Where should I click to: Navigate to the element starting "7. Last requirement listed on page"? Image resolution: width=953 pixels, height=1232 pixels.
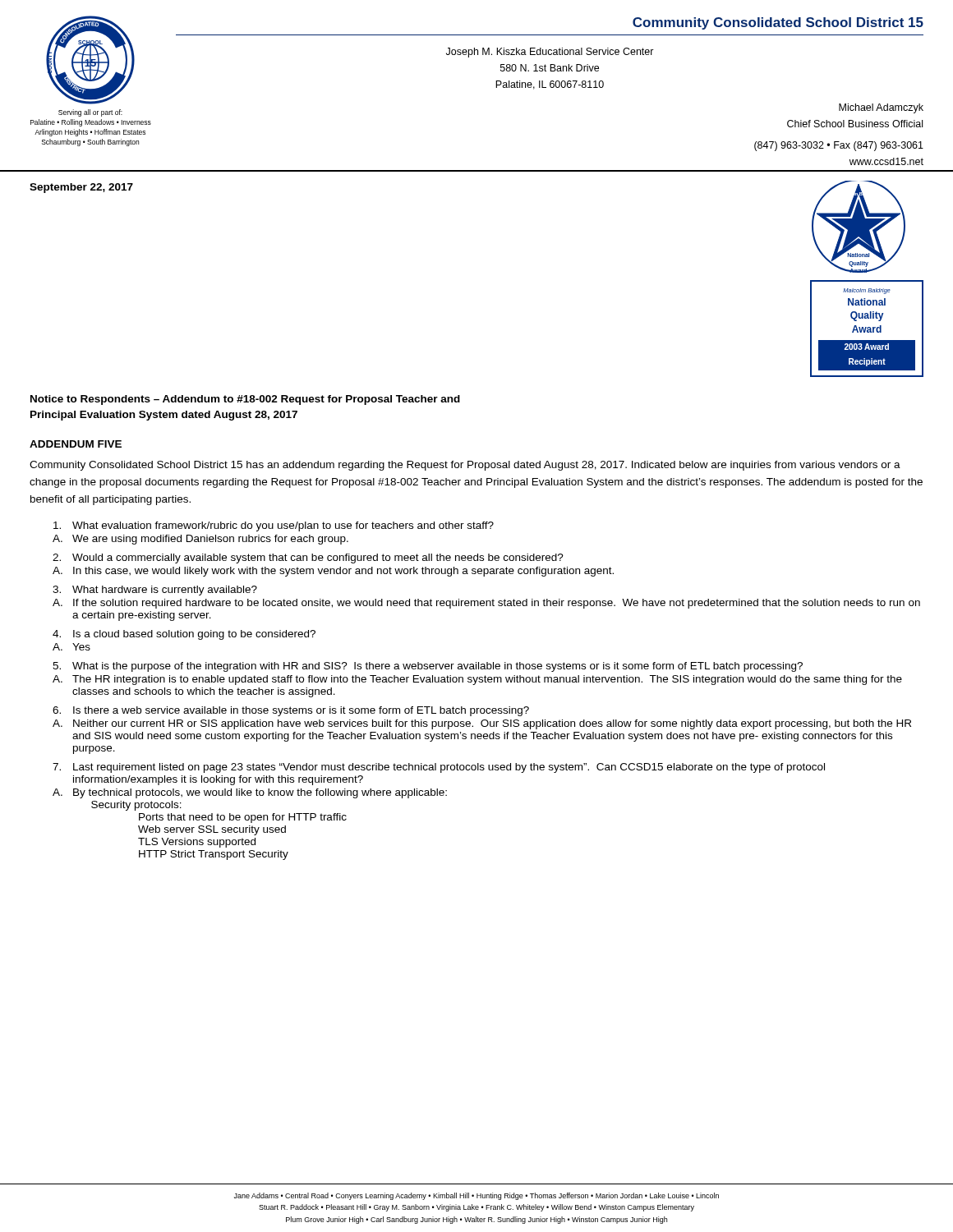tap(488, 773)
